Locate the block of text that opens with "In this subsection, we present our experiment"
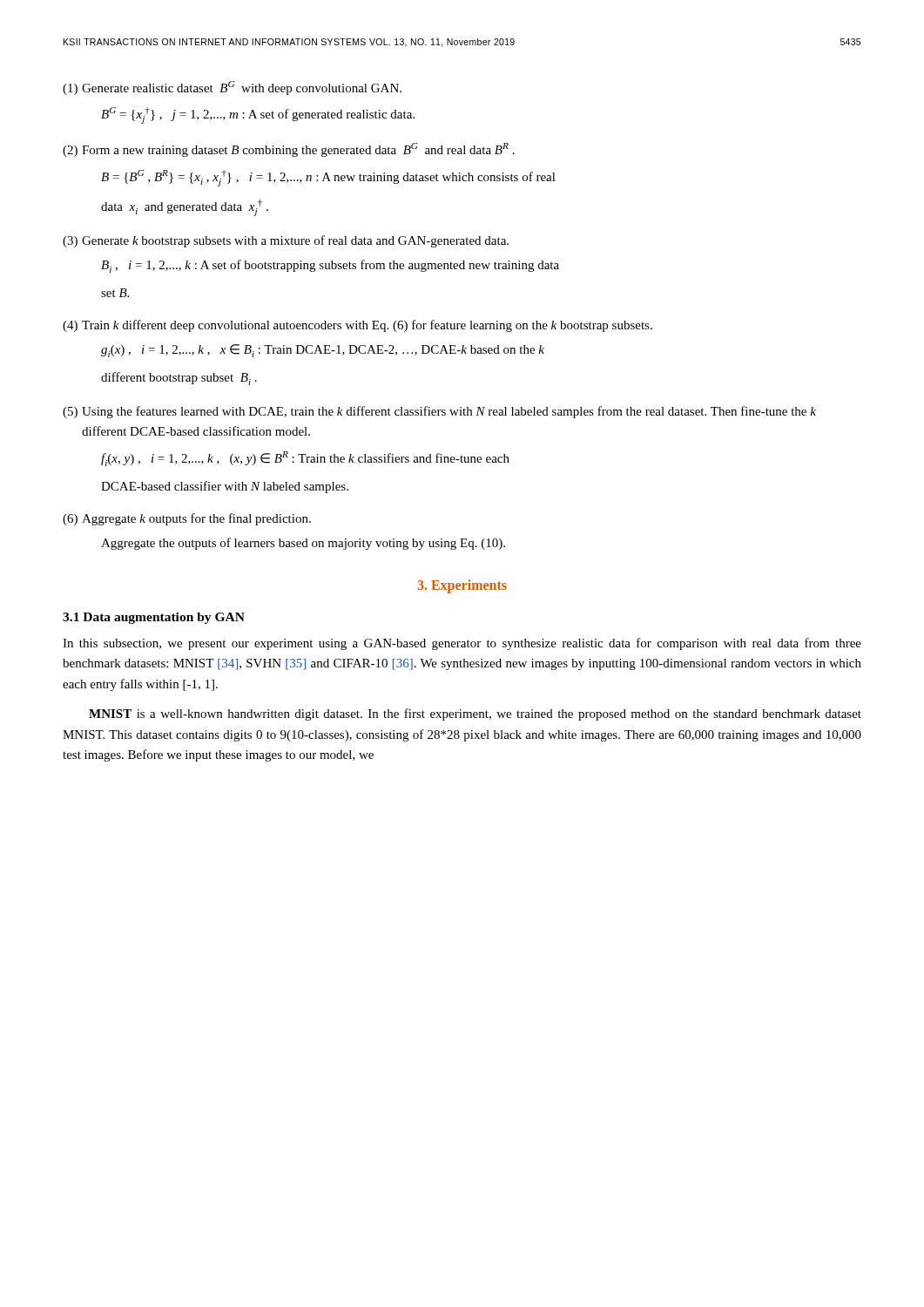Image resolution: width=924 pixels, height=1307 pixels. coord(462,663)
